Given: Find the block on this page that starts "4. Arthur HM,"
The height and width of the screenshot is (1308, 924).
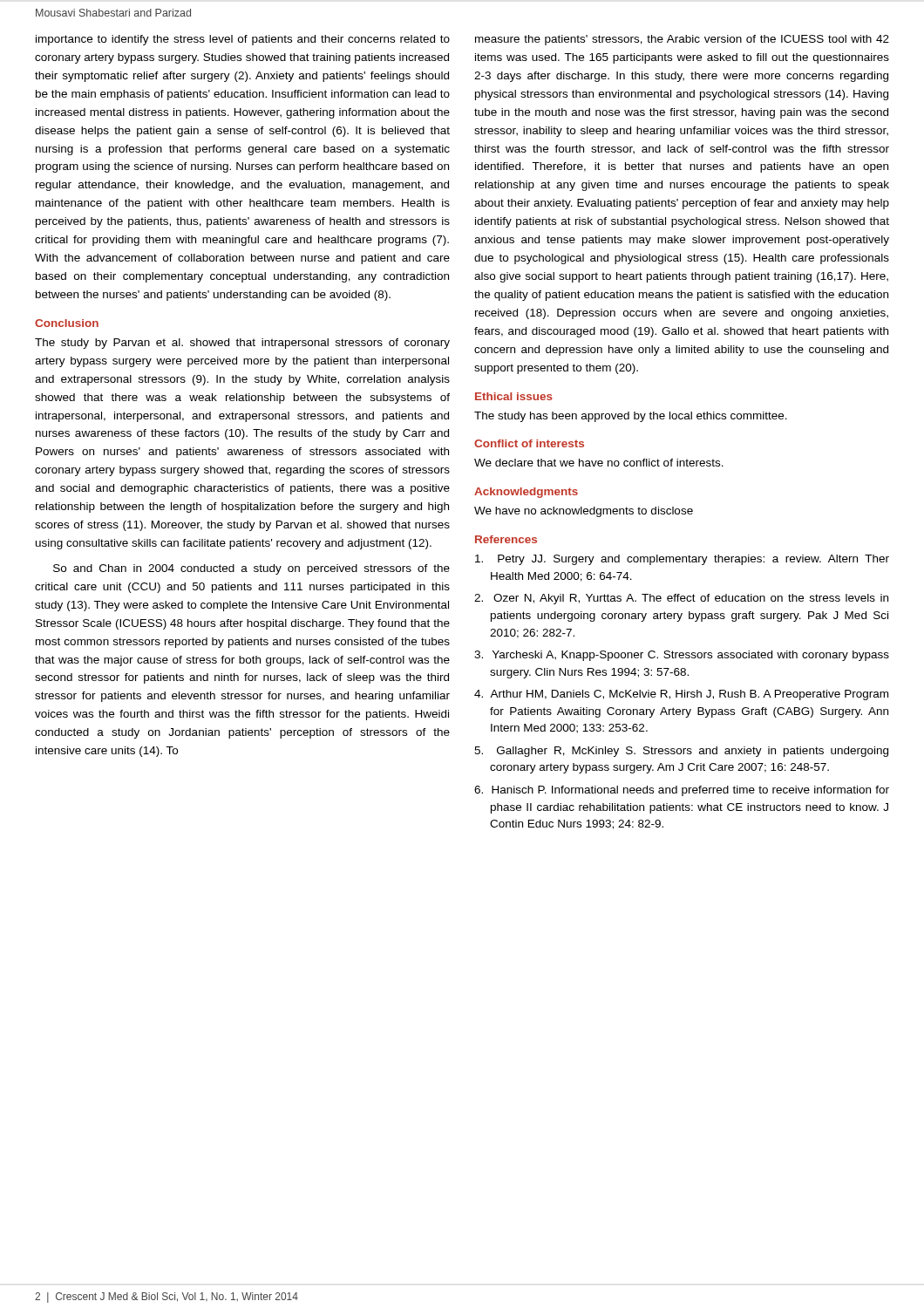Looking at the screenshot, I should coord(682,711).
